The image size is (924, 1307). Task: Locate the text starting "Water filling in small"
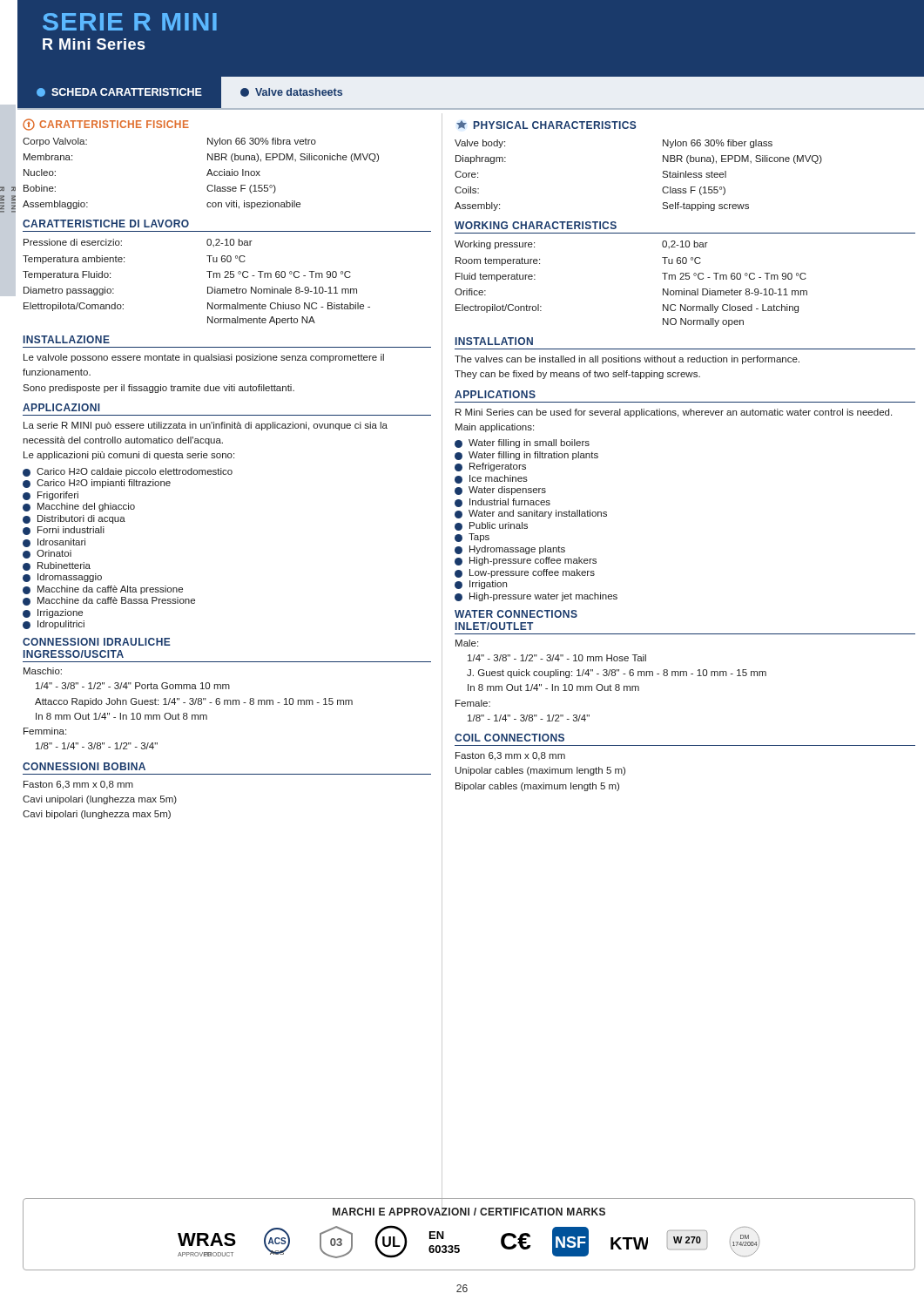(522, 443)
